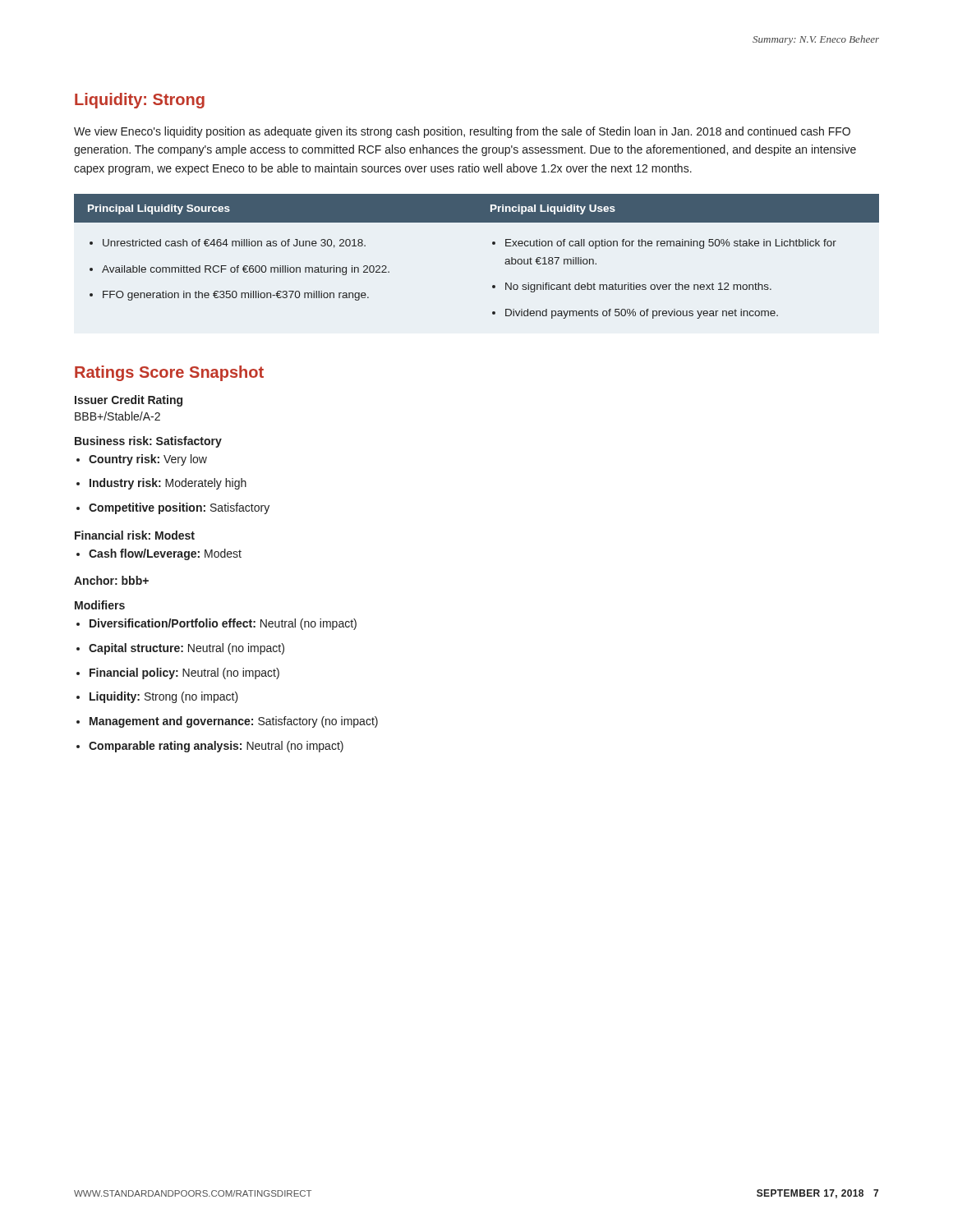Select the text starting "Ratings Score Snapshot"
This screenshot has height=1232, width=953.
[x=169, y=373]
